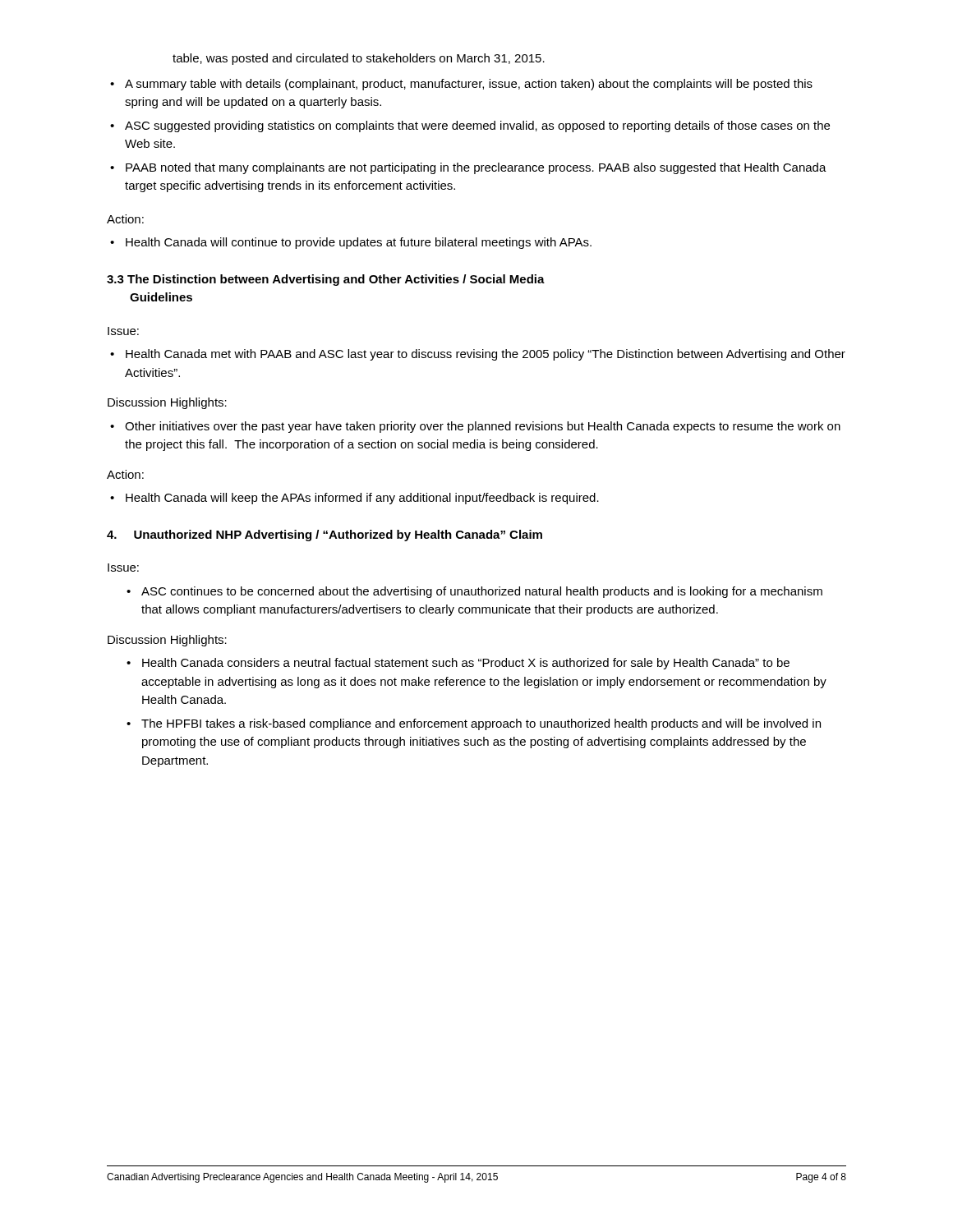953x1232 pixels.
Task: Find the text starting "Health Canada met with PAAB and ASC"
Action: (476, 363)
